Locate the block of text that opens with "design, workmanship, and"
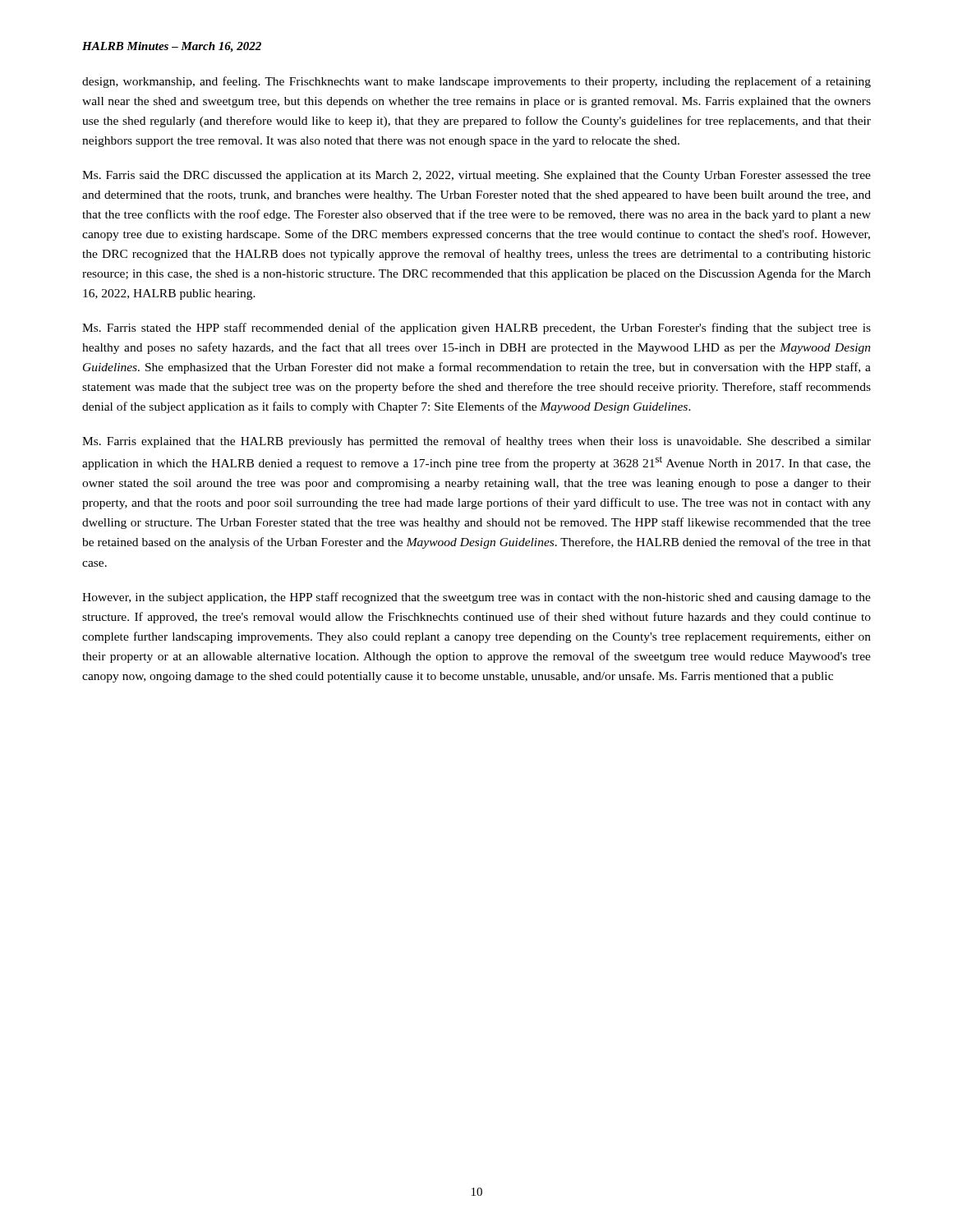Viewport: 953px width, 1232px height. [x=476, y=111]
